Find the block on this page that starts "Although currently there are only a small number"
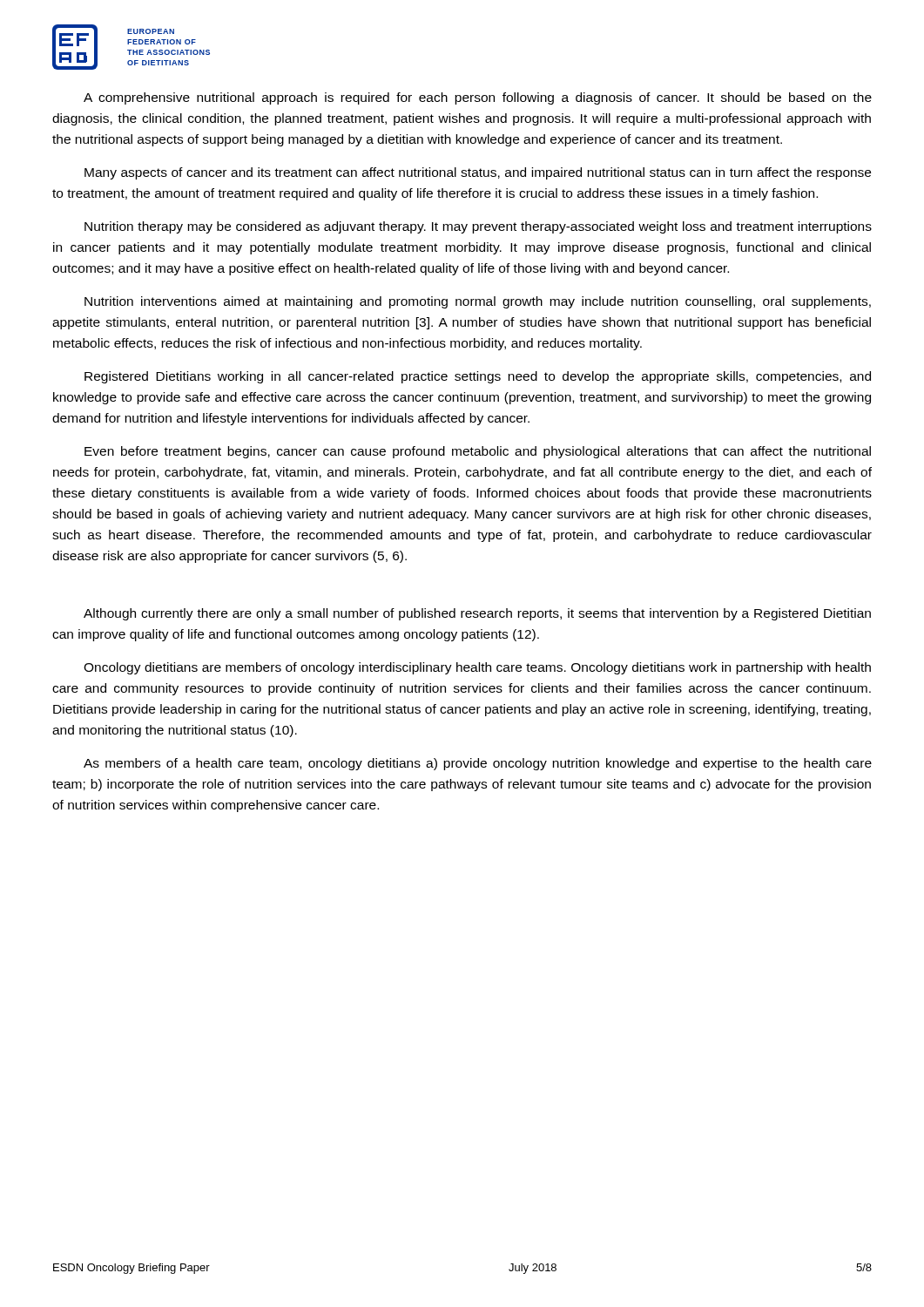 point(462,624)
